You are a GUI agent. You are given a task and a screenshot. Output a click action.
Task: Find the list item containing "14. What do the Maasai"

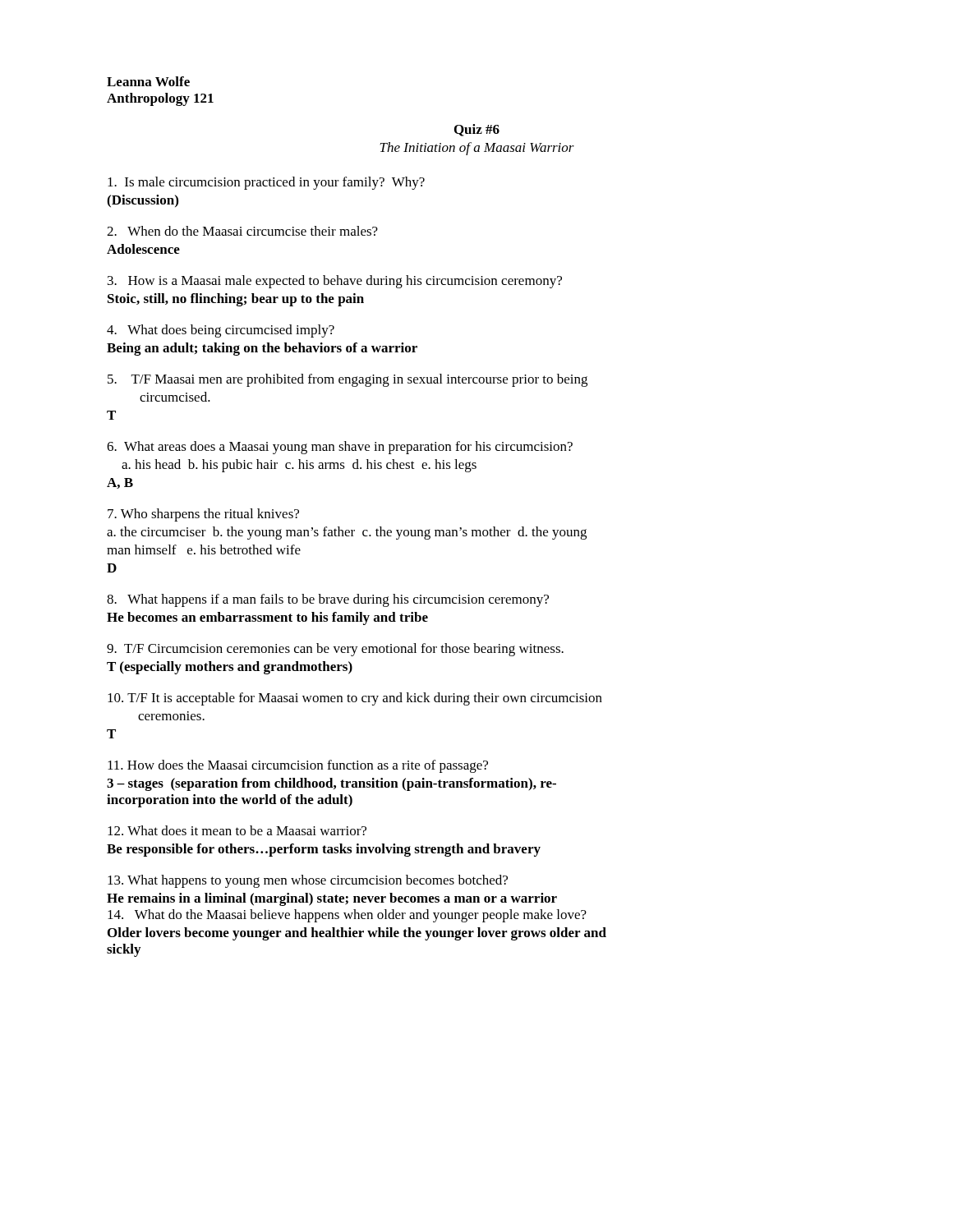point(347,915)
